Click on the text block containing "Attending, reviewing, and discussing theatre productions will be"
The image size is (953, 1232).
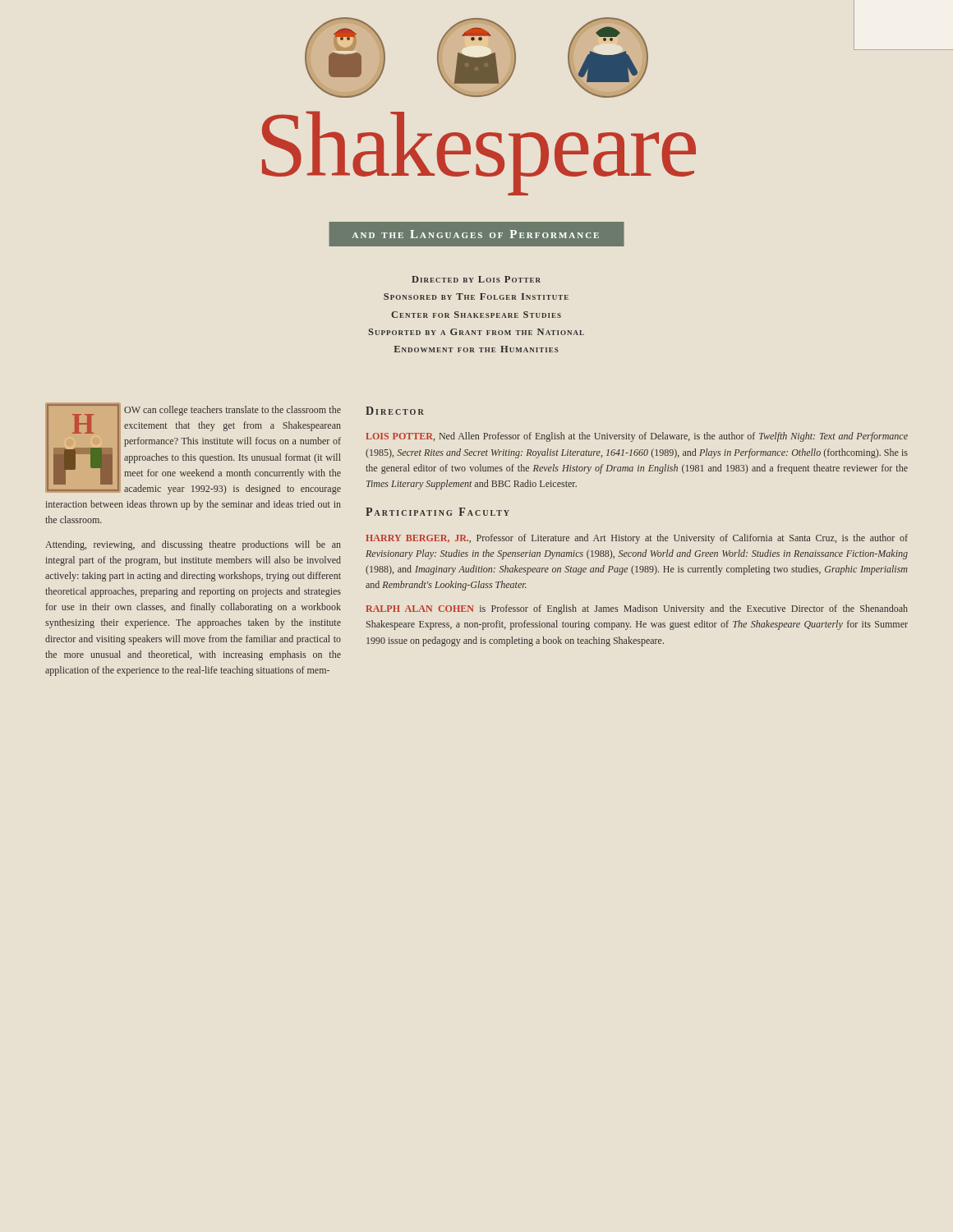point(193,608)
